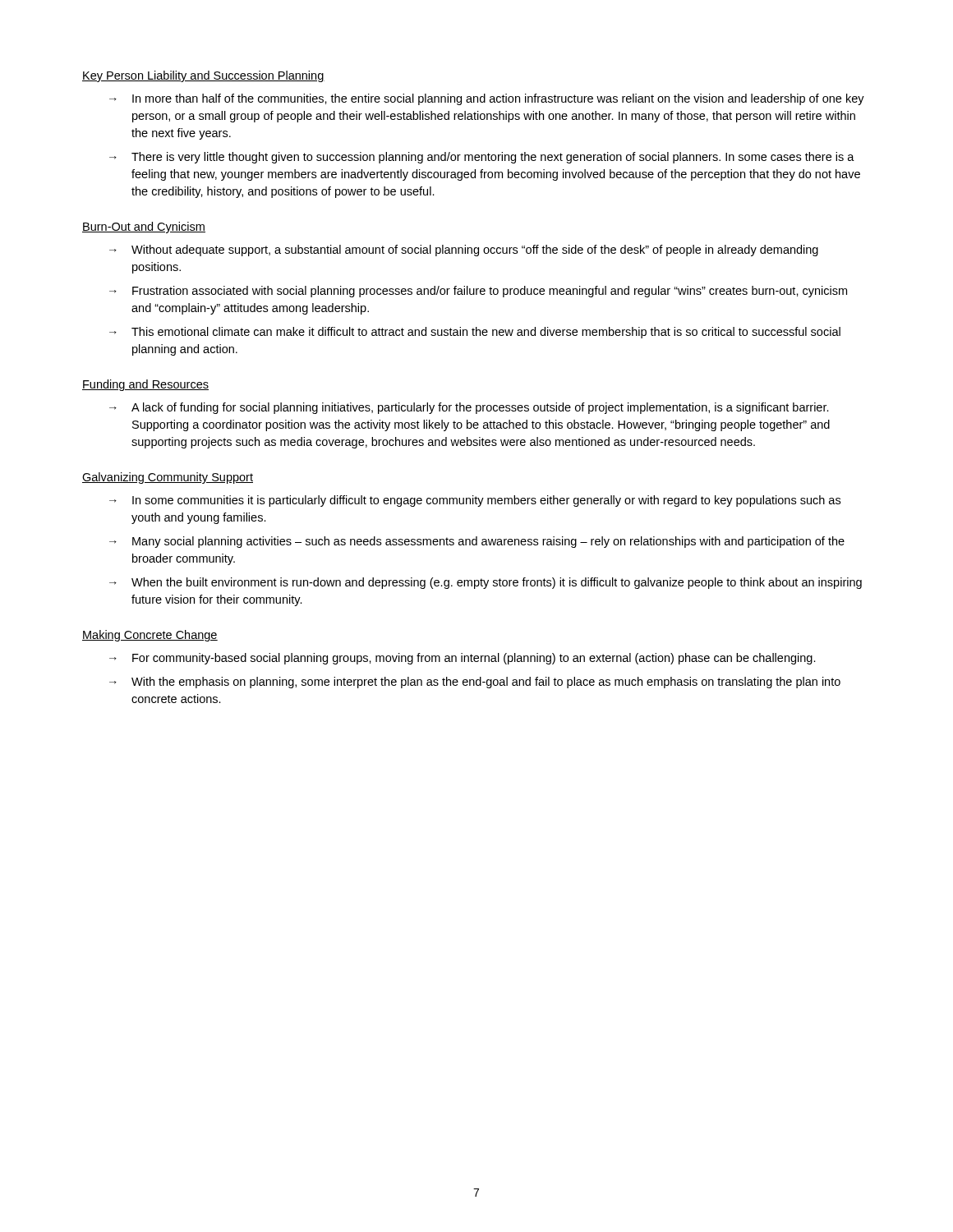Navigate to the region starting "→ Many social planning"
This screenshot has width=953, height=1232.
click(x=489, y=551)
